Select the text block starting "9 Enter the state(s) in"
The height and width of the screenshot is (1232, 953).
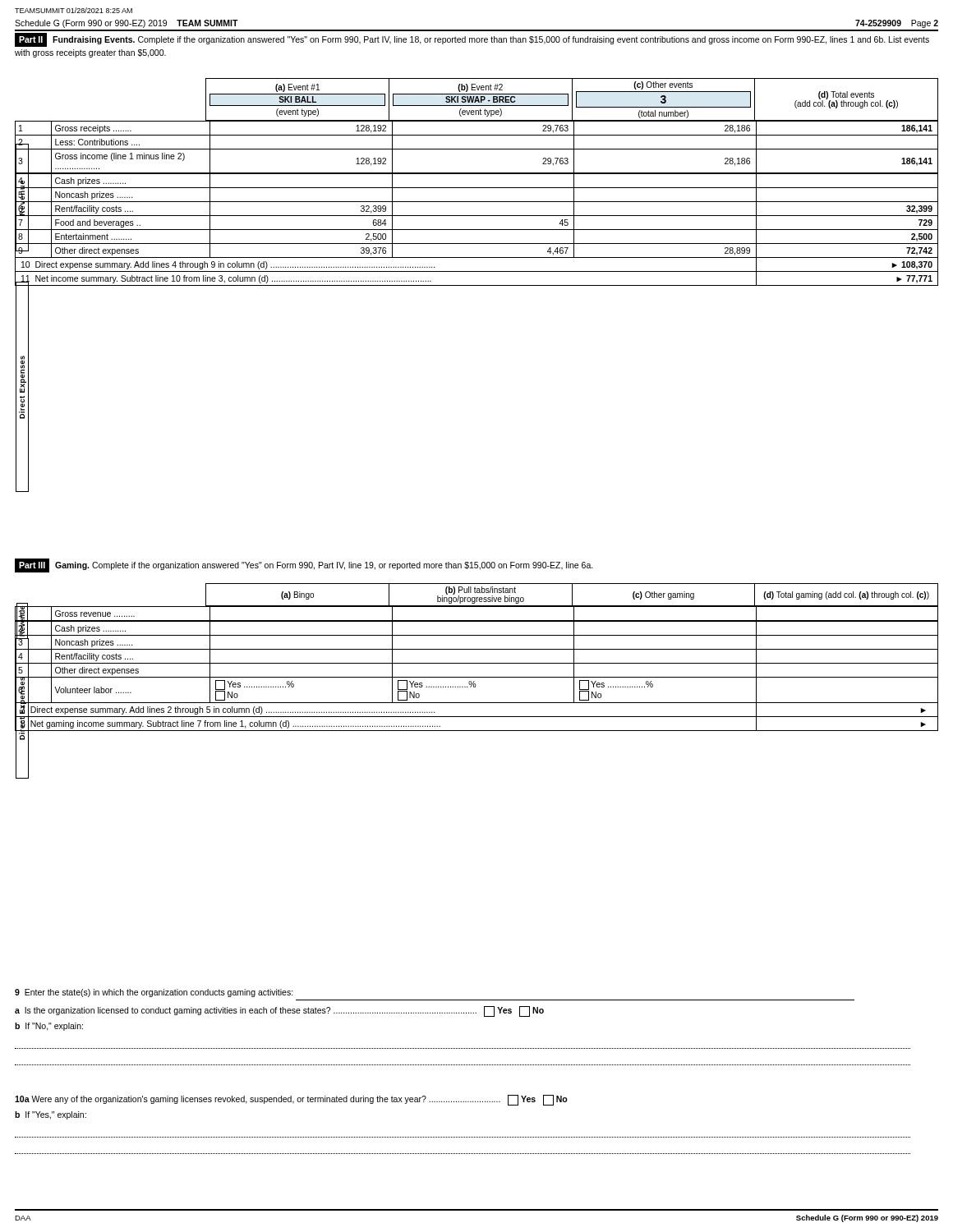click(476, 1025)
